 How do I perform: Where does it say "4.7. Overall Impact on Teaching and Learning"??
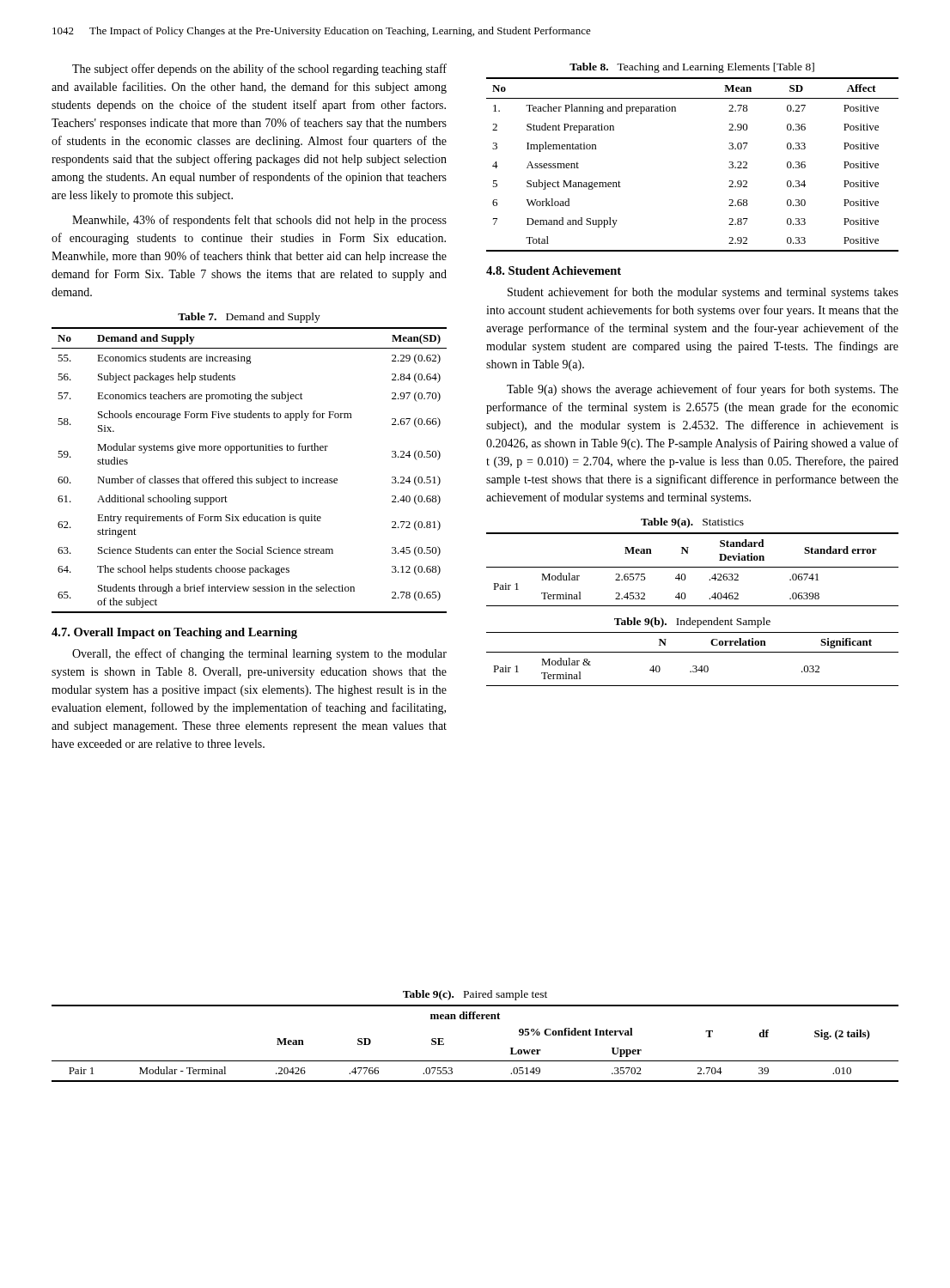point(174,632)
